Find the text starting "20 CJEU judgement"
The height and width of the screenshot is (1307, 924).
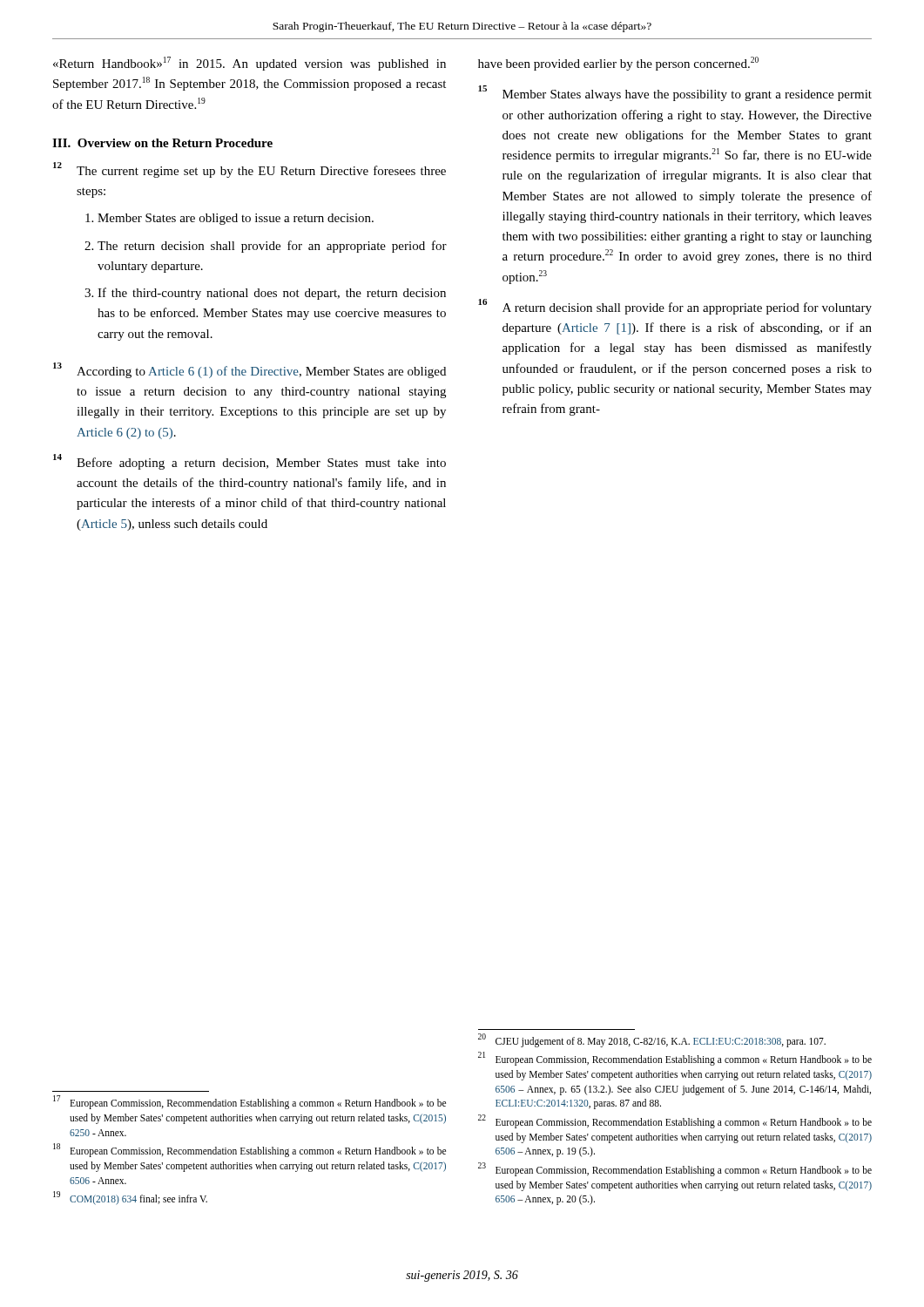pyautogui.click(x=675, y=1041)
